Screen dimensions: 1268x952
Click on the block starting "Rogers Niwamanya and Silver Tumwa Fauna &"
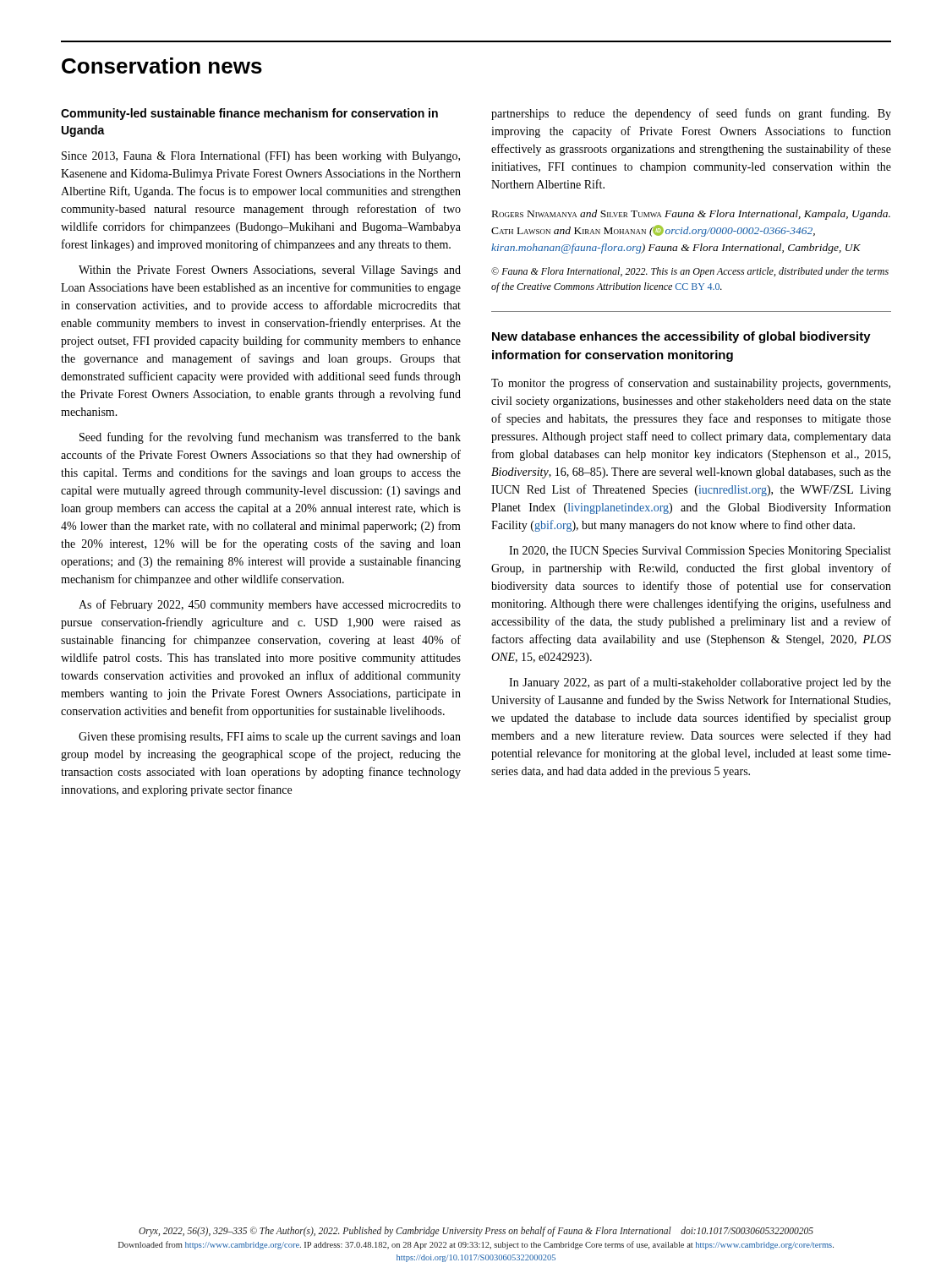[x=691, y=230]
